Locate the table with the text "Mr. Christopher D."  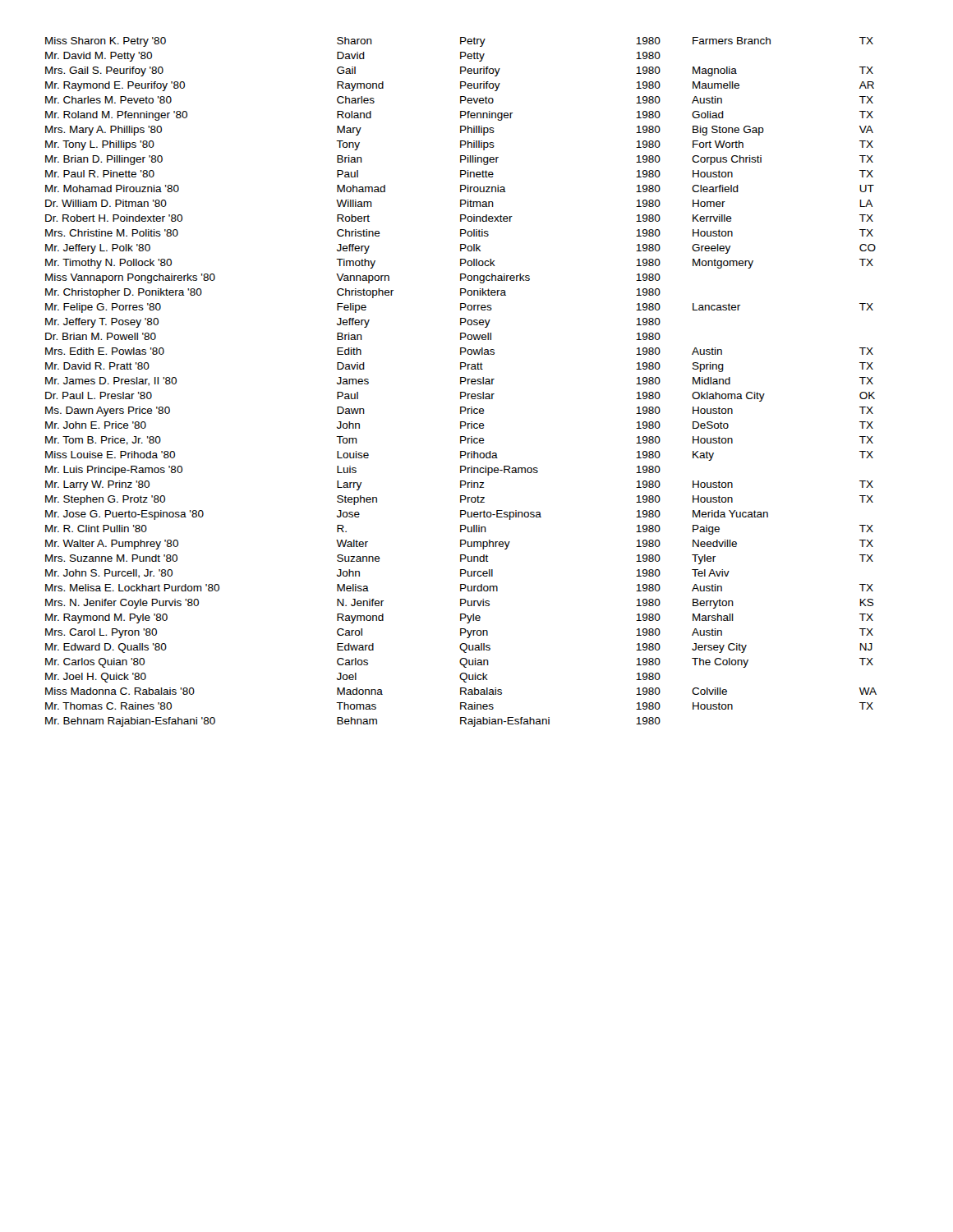pyautogui.click(x=476, y=380)
